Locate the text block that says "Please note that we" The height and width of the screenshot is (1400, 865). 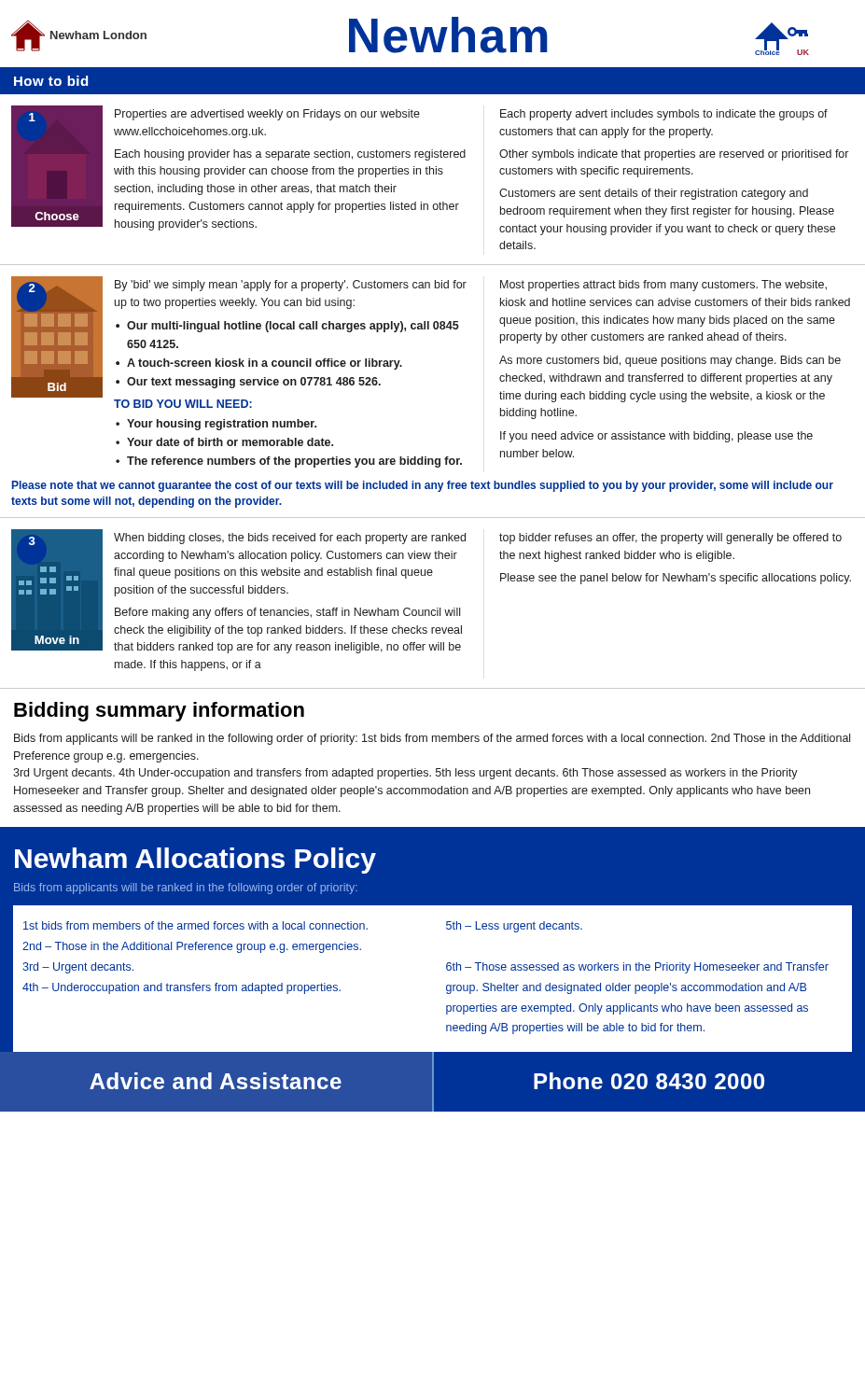[x=422, y=493]
